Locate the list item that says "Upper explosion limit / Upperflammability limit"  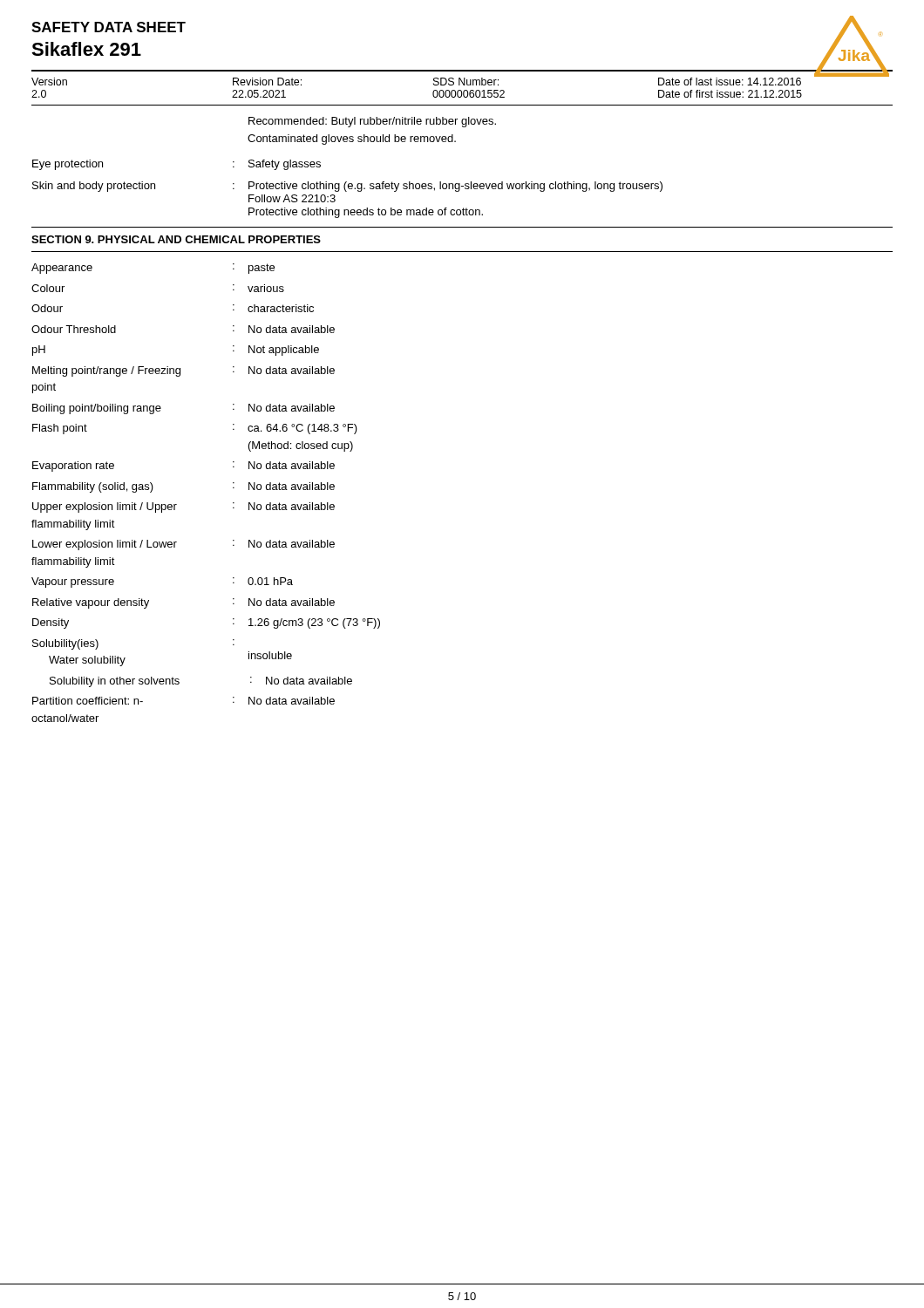[x=102, y=507]
